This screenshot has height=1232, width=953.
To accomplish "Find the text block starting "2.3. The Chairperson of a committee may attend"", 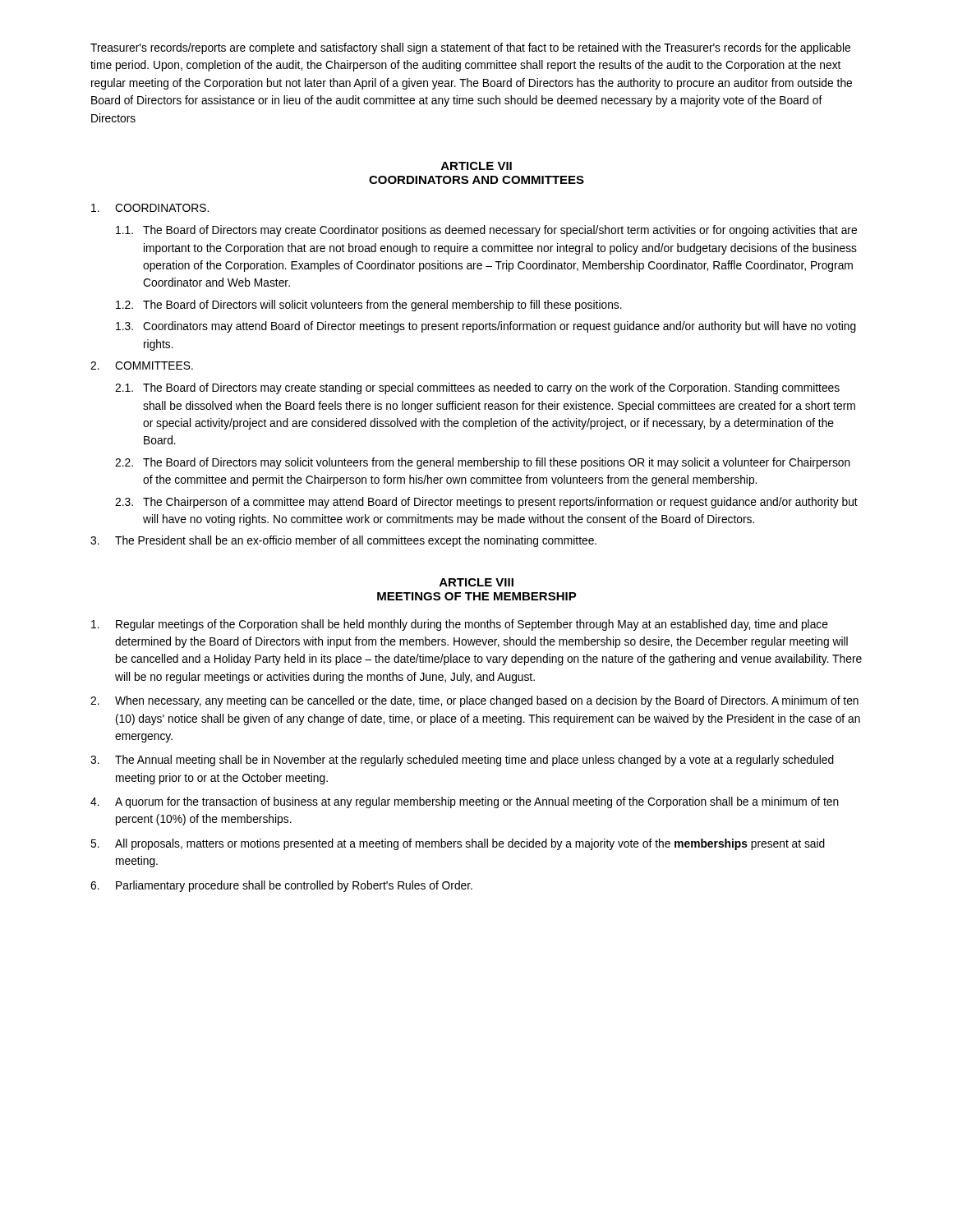I will tap(489, 511).
